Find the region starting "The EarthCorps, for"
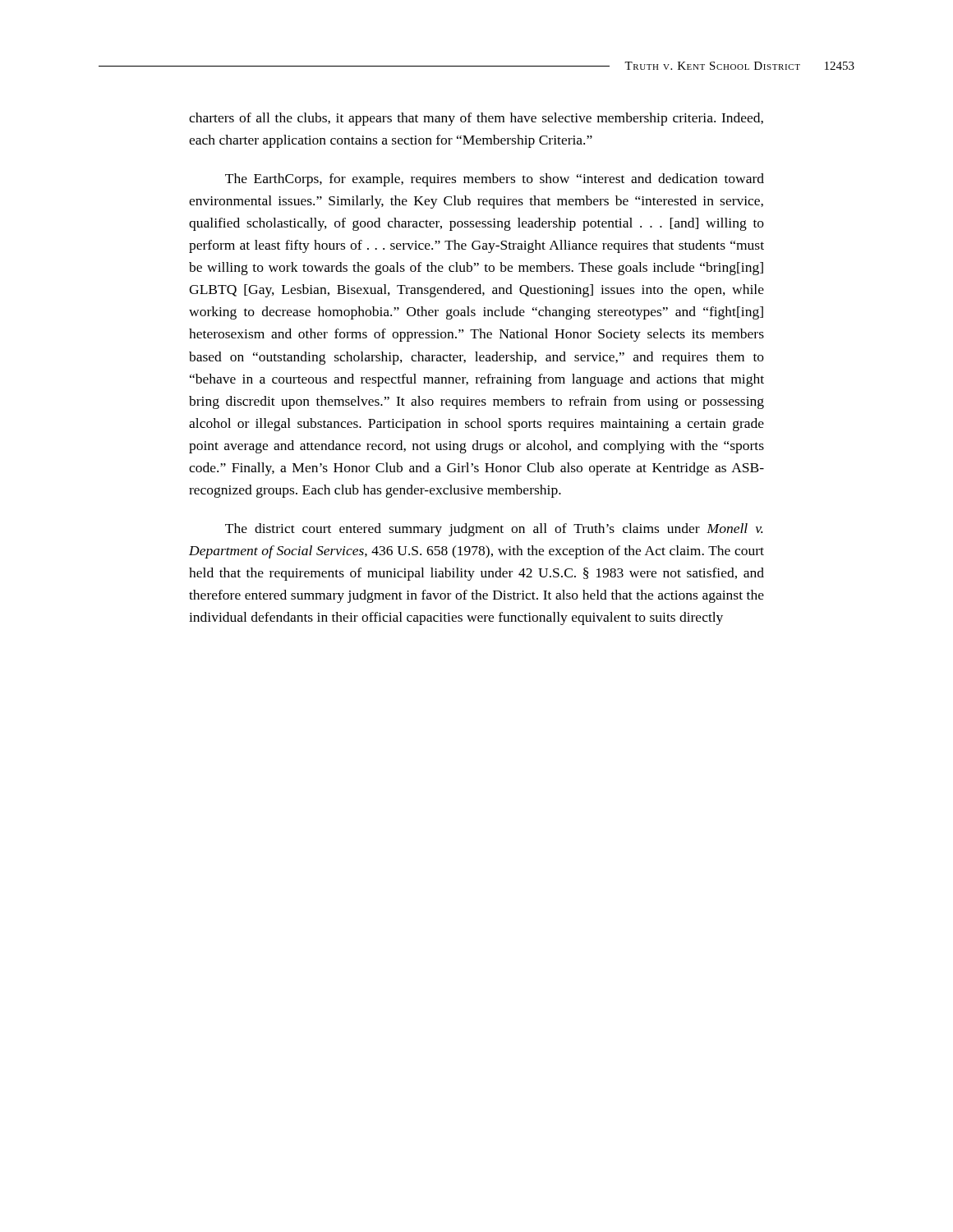 (476, 334)
